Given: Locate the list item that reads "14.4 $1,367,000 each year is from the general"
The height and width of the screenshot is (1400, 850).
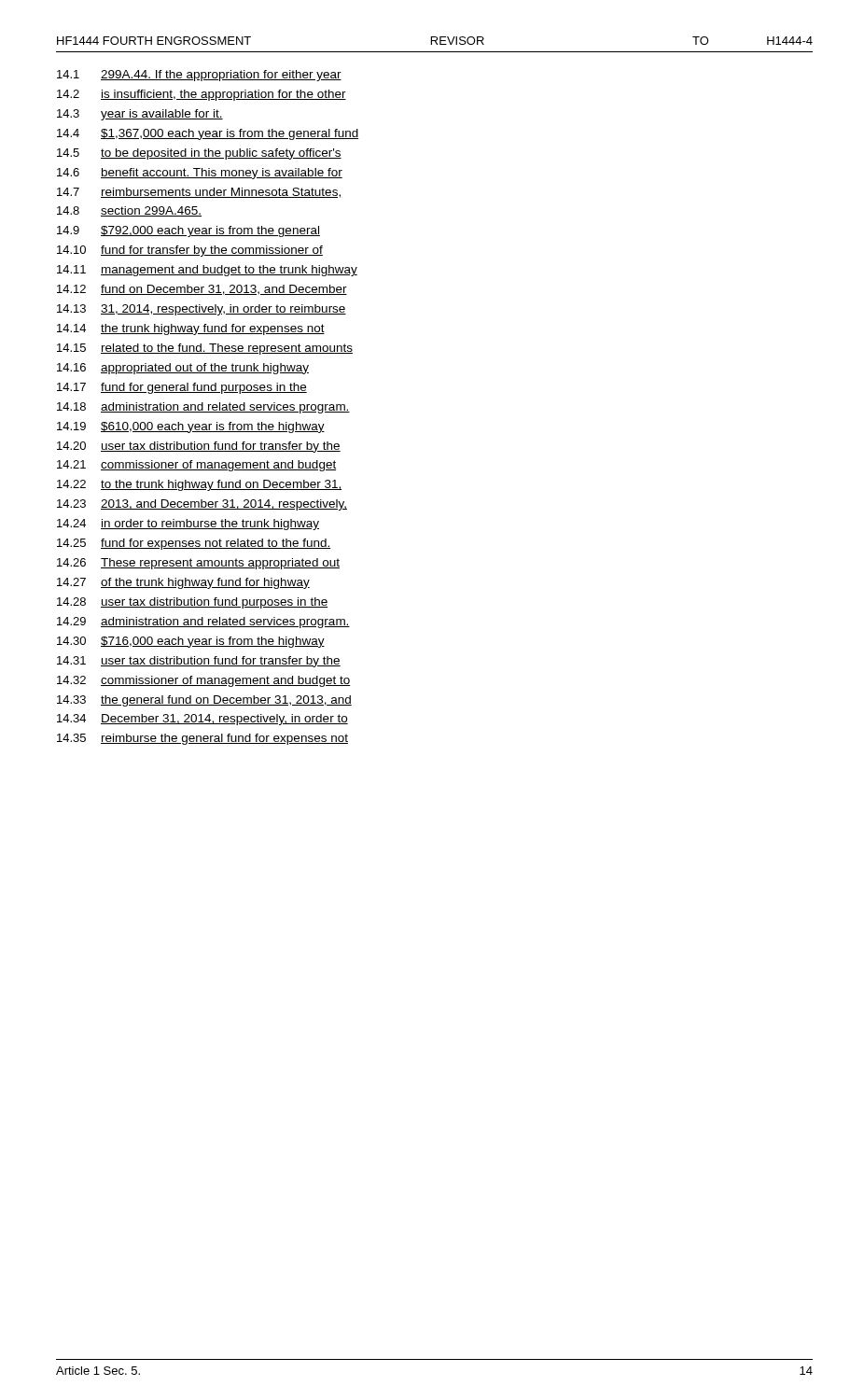Looking at the screenshot, I should (x=208, y=134).
